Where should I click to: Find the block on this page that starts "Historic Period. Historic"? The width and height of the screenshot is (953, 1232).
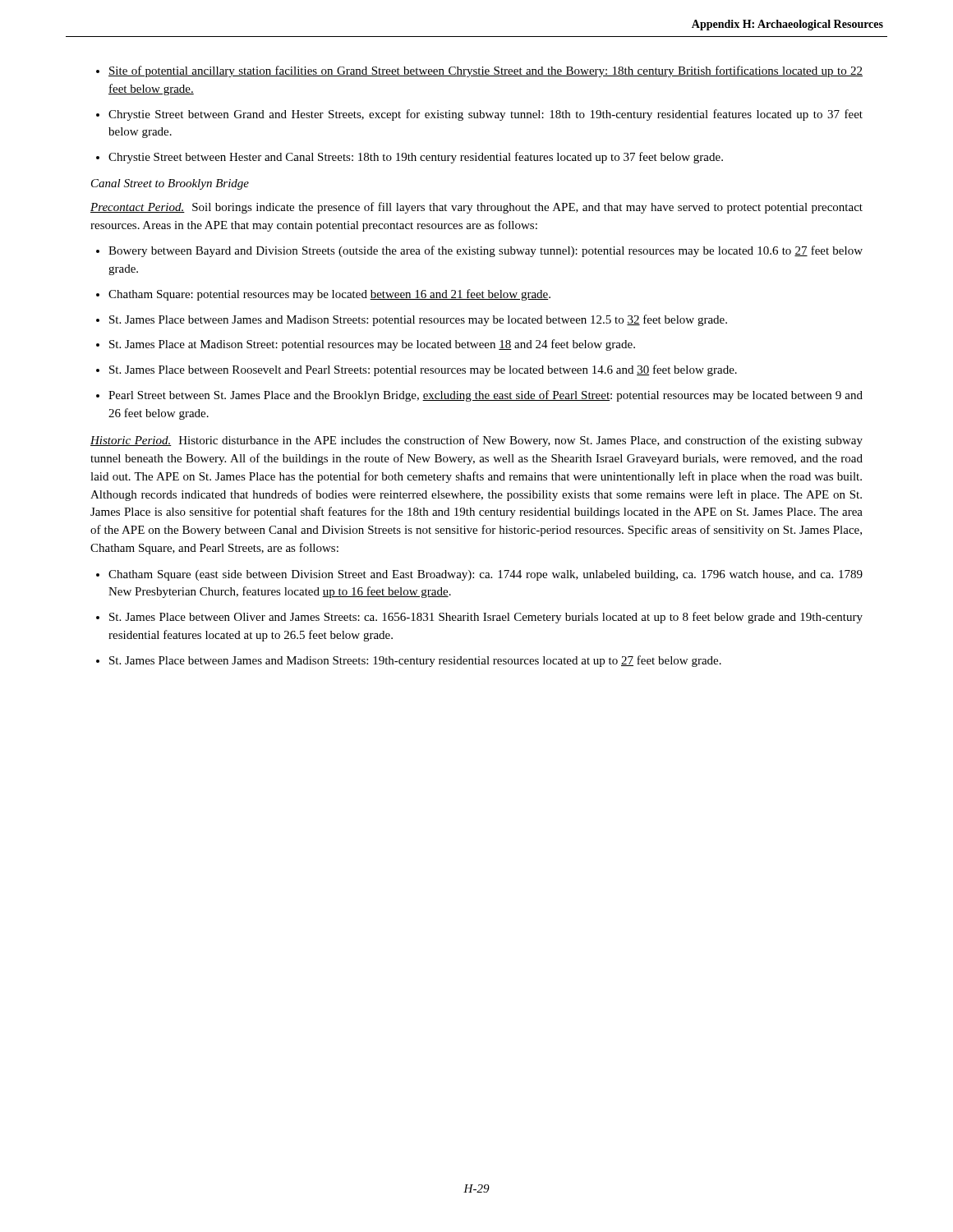click(476, 494)
